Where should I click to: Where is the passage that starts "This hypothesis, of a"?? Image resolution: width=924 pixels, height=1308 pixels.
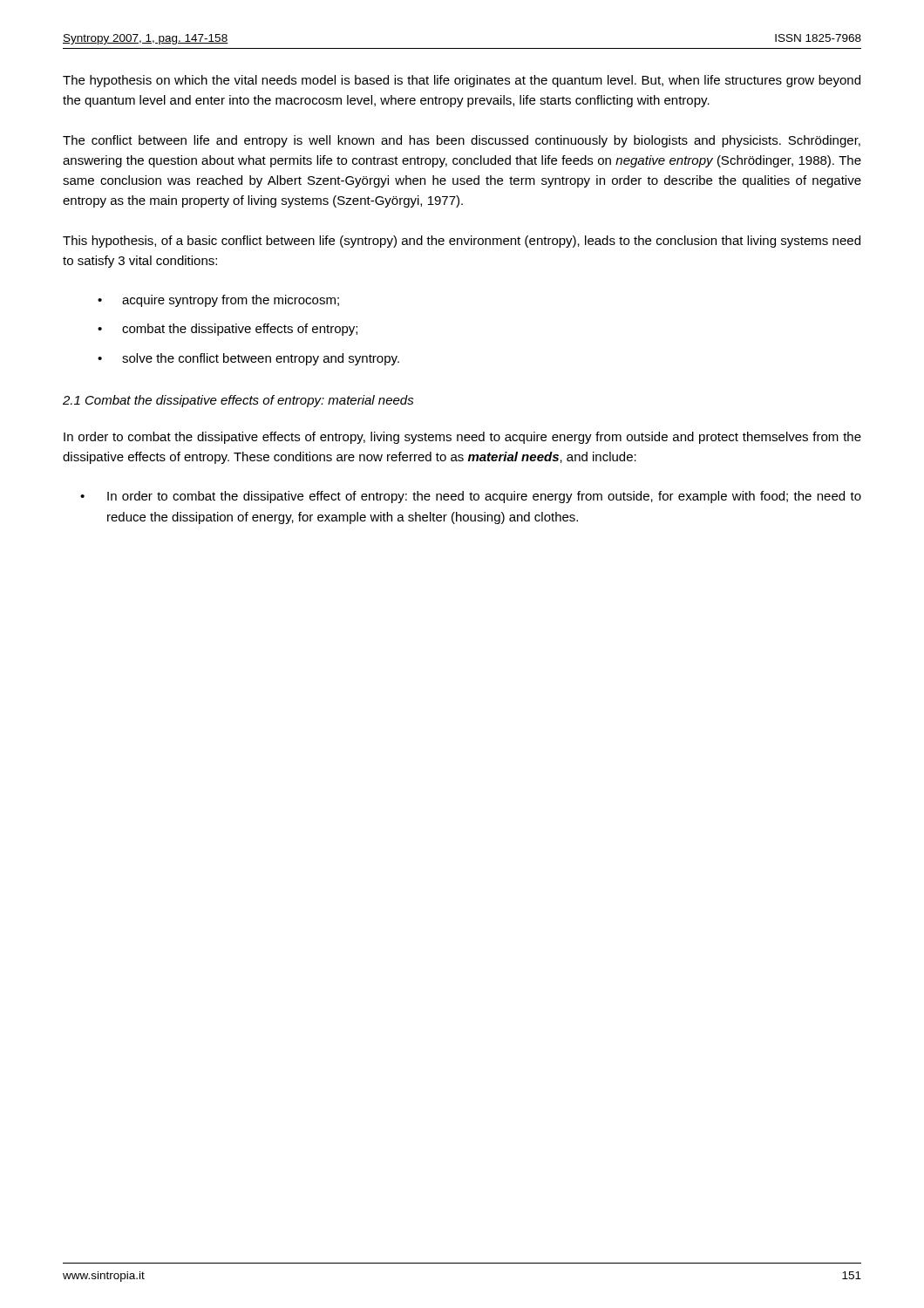[x=462, y=250]
